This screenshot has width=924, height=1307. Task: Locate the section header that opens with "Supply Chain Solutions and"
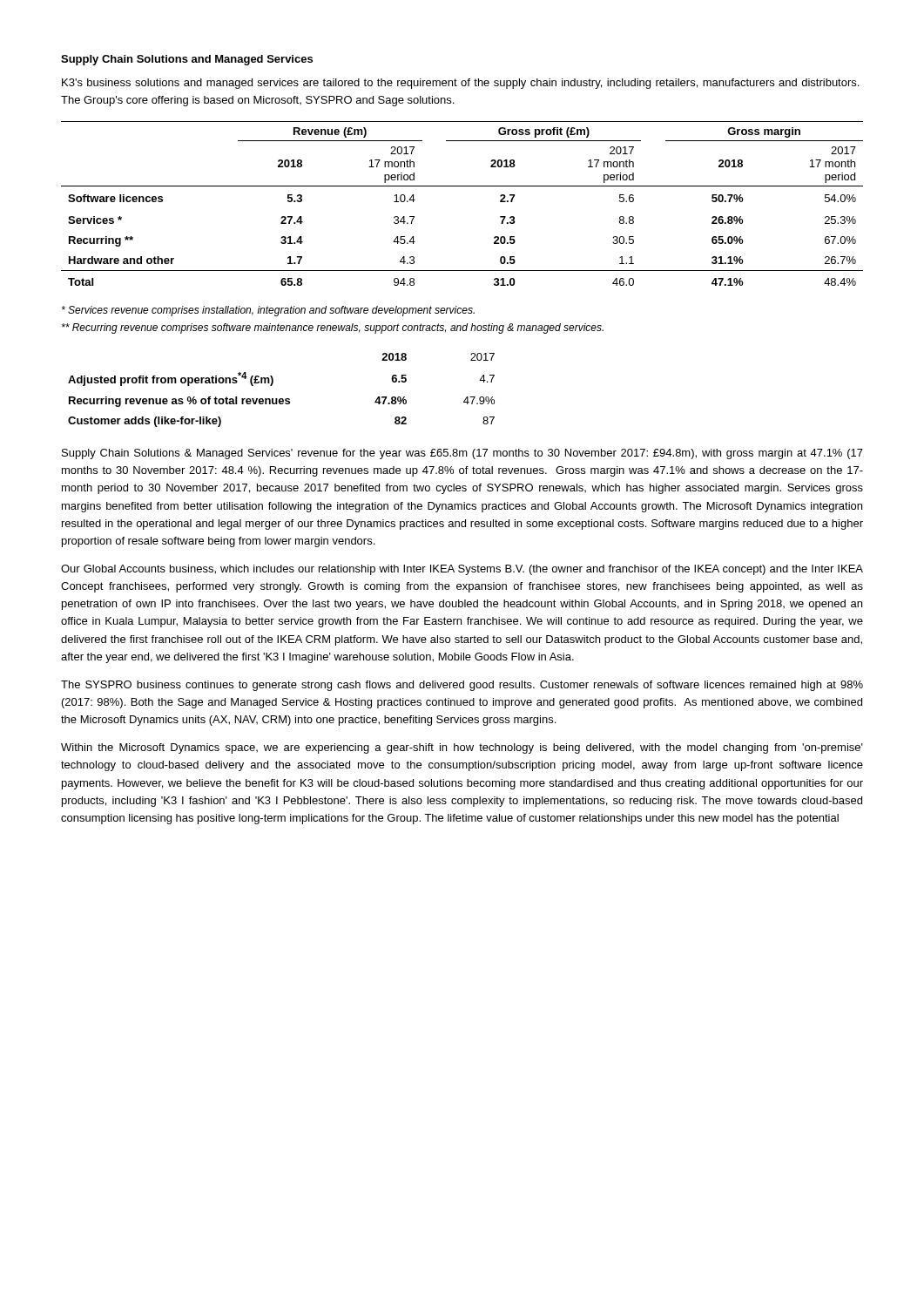point(187,59)
